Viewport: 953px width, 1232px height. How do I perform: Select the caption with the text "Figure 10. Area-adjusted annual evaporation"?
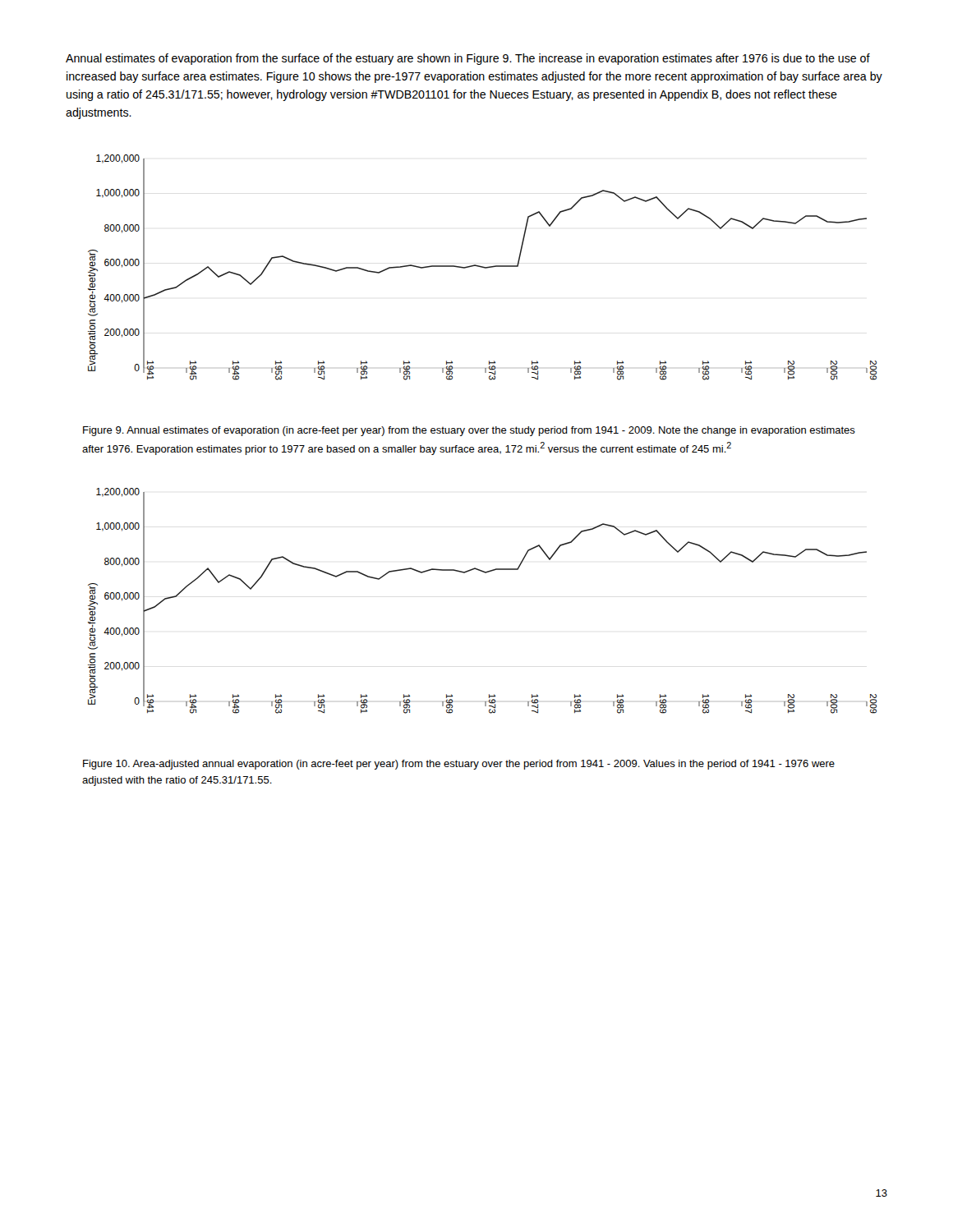tap(458, 772)
